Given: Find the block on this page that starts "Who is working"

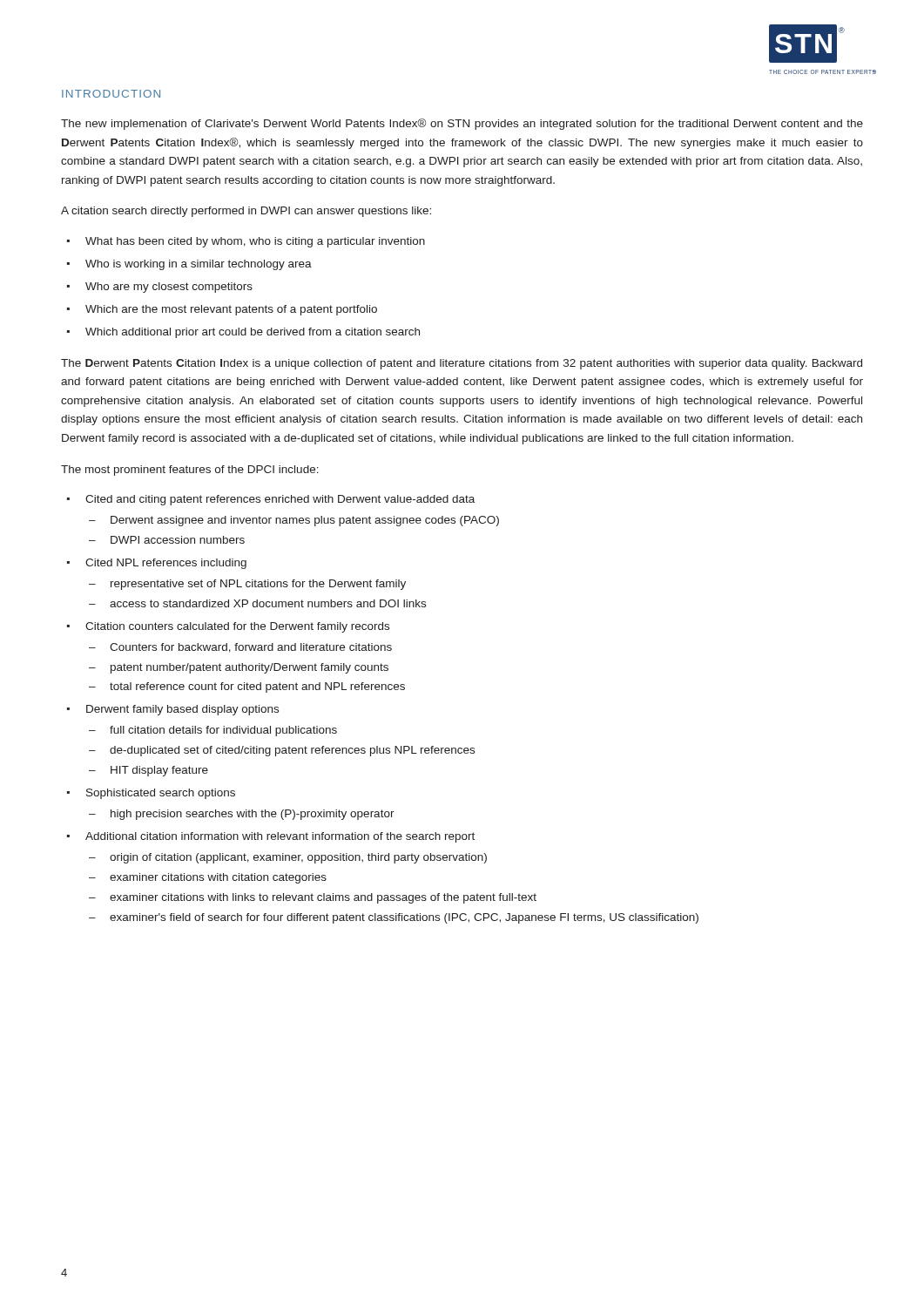Looking at the screenshot, I should coord(198,263).
